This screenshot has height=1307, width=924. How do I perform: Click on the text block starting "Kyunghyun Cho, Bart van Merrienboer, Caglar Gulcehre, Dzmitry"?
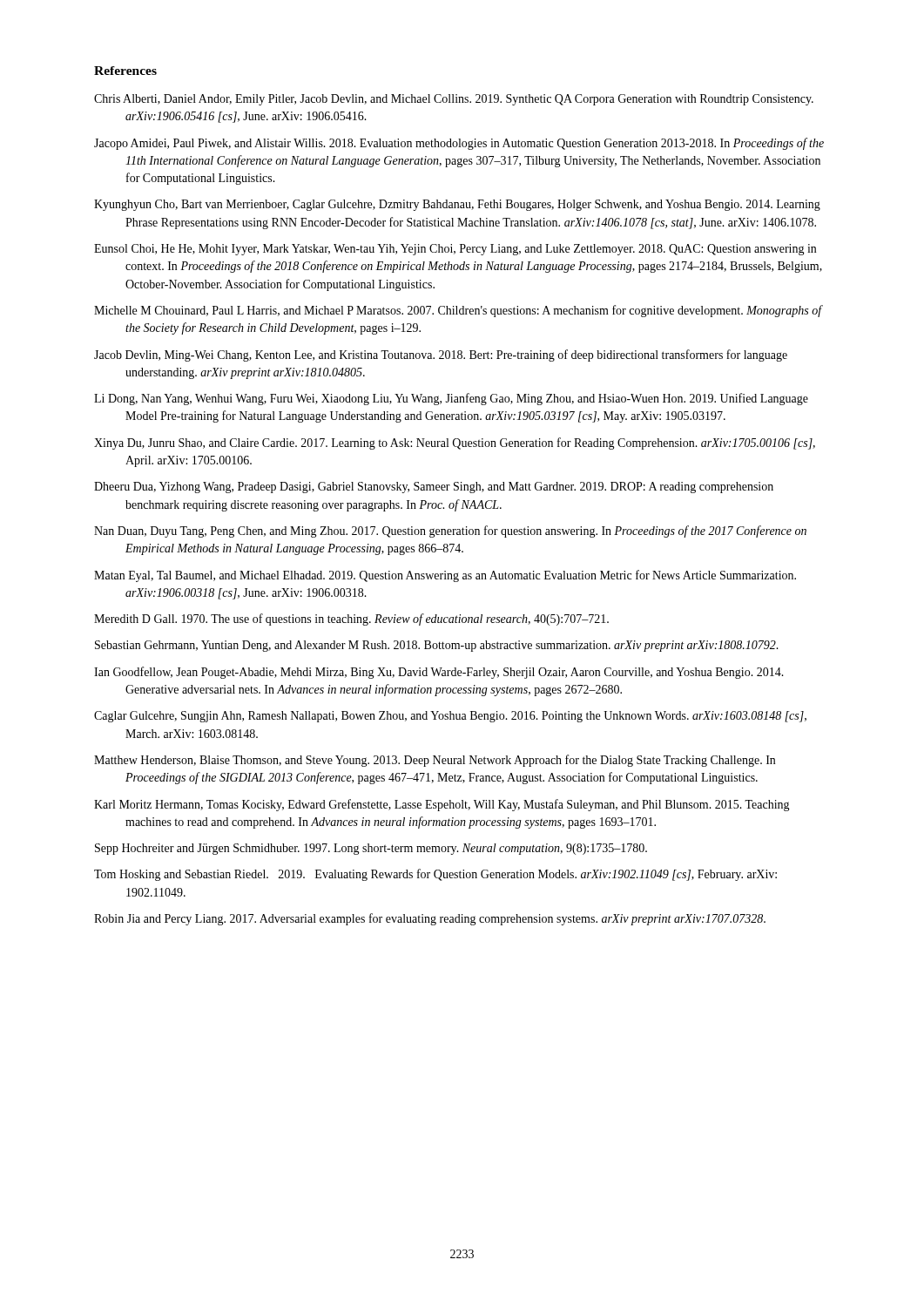(x=457, y=214)
